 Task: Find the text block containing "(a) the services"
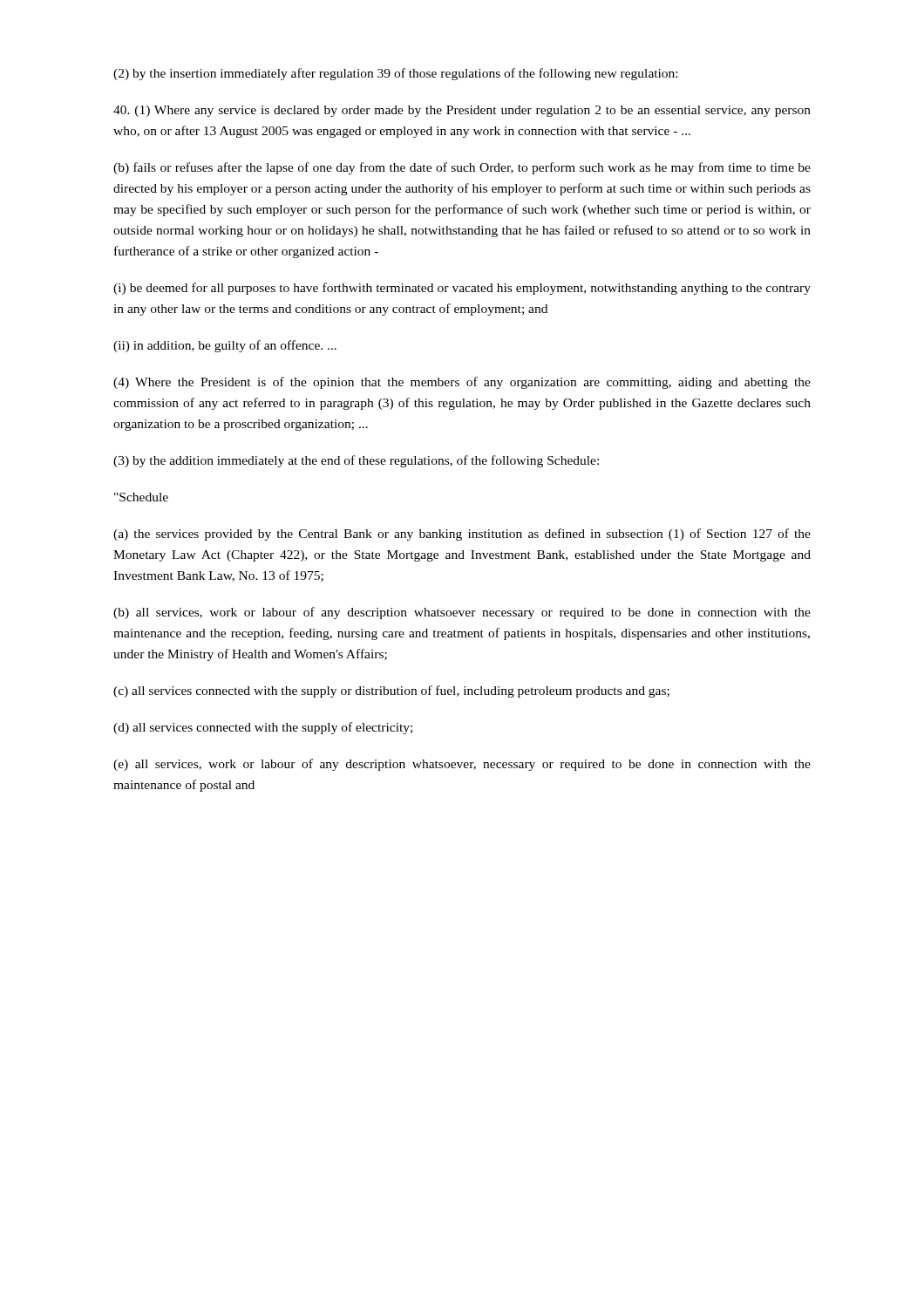462,554
